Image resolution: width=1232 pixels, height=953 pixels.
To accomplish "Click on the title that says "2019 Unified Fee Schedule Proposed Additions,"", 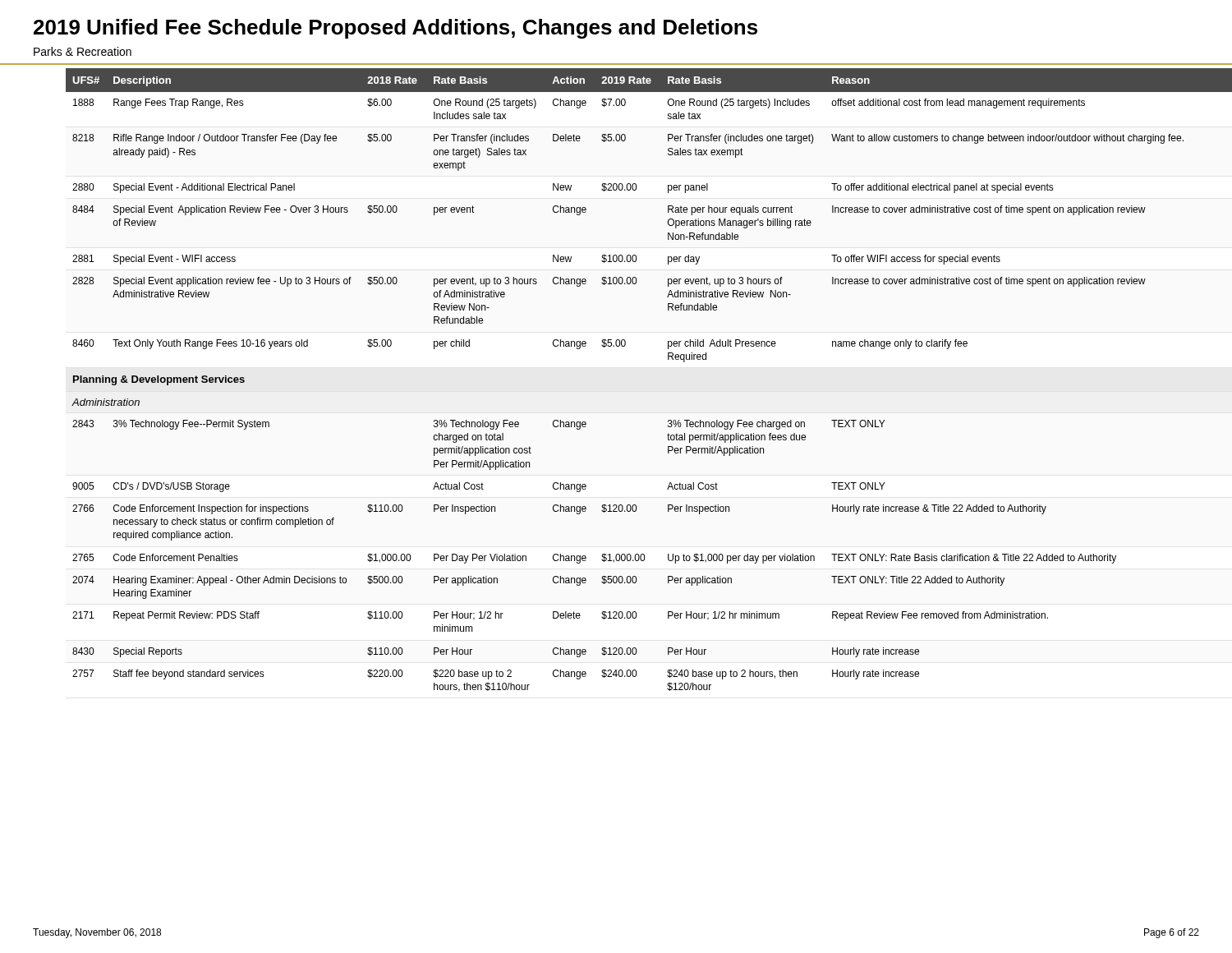I will point(396,27).
